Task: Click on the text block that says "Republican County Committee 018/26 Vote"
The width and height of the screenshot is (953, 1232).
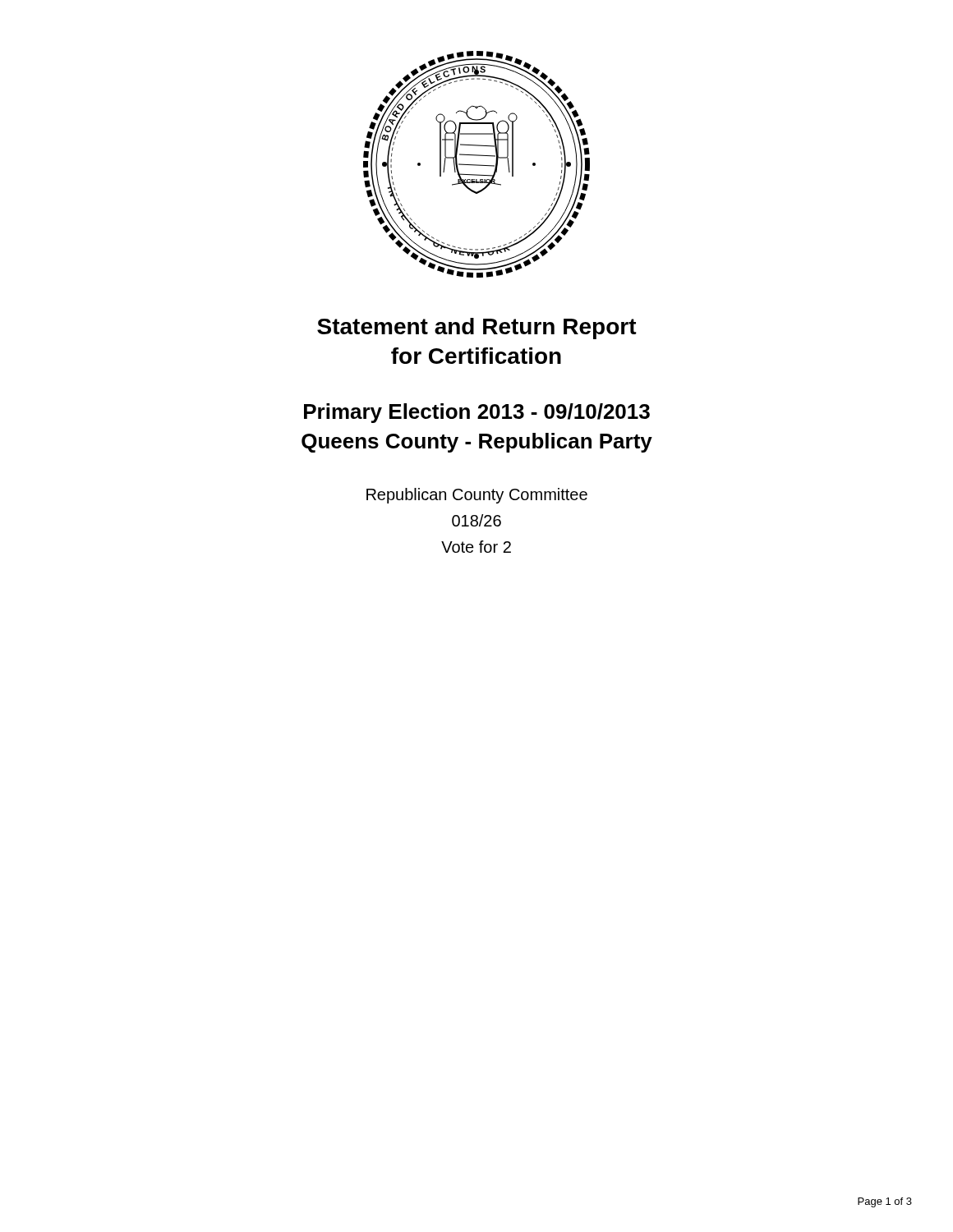Action: pos(476,520)
